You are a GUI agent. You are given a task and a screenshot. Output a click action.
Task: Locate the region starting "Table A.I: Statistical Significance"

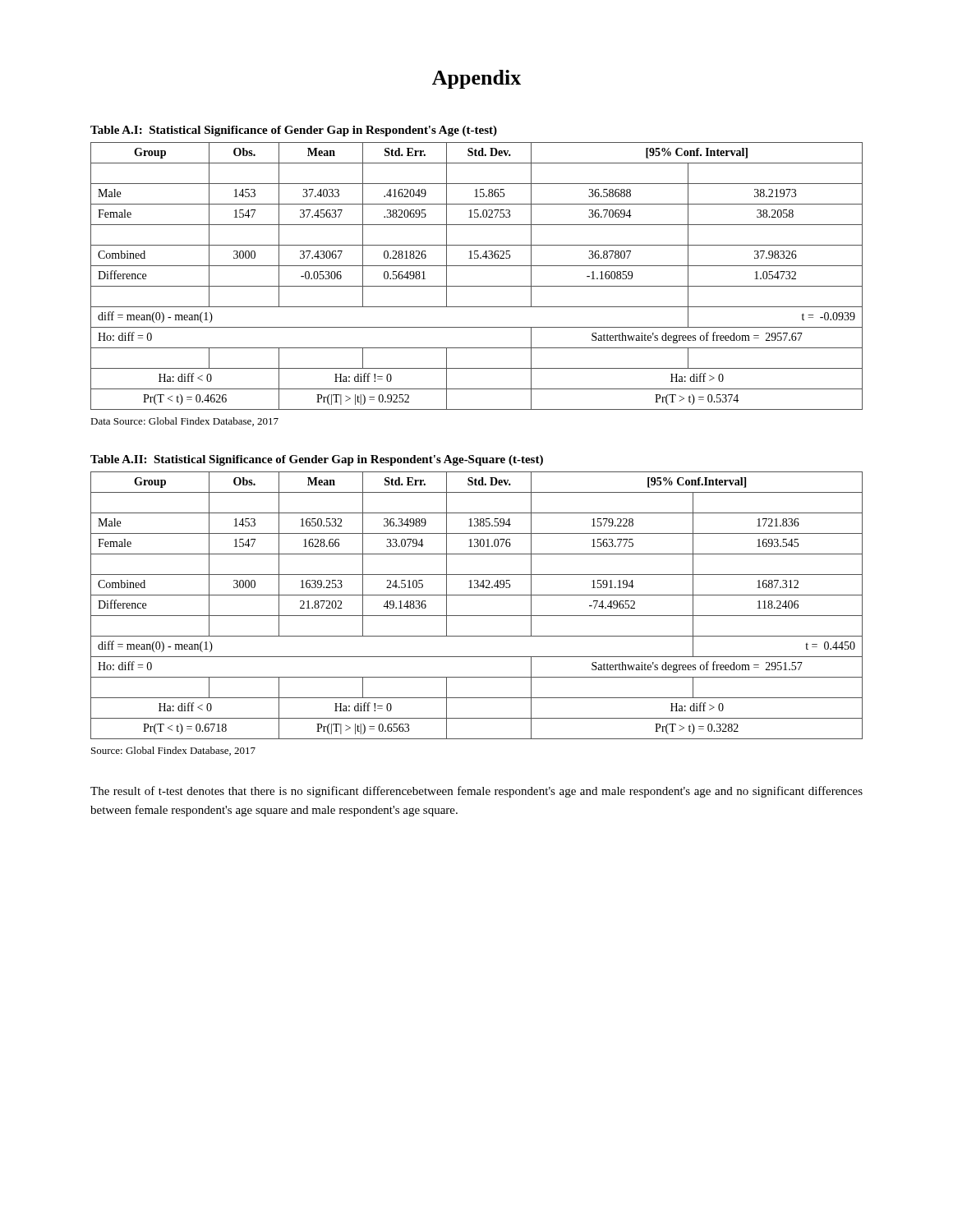click(294, 130)
